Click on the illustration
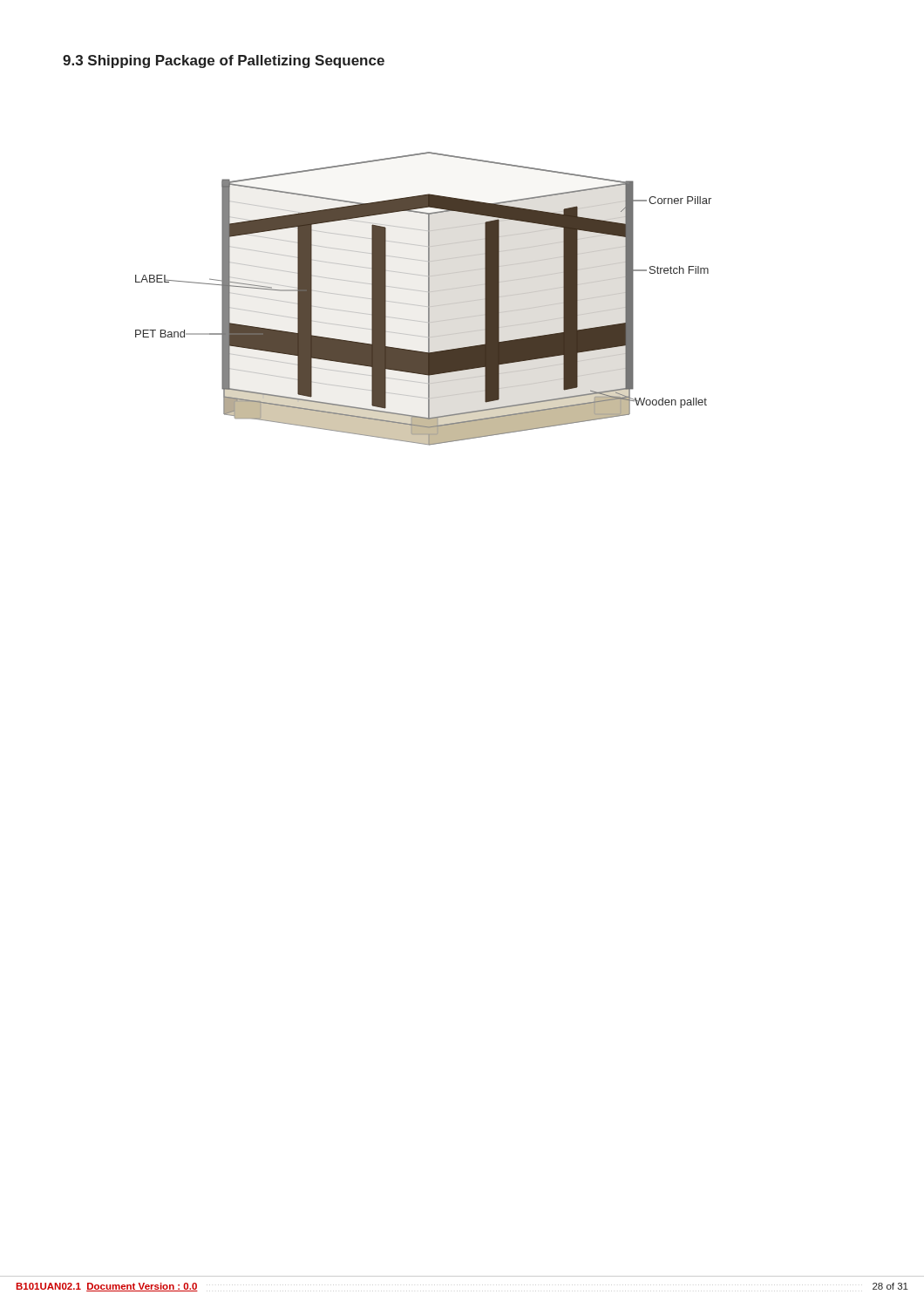 pos(462,270)
